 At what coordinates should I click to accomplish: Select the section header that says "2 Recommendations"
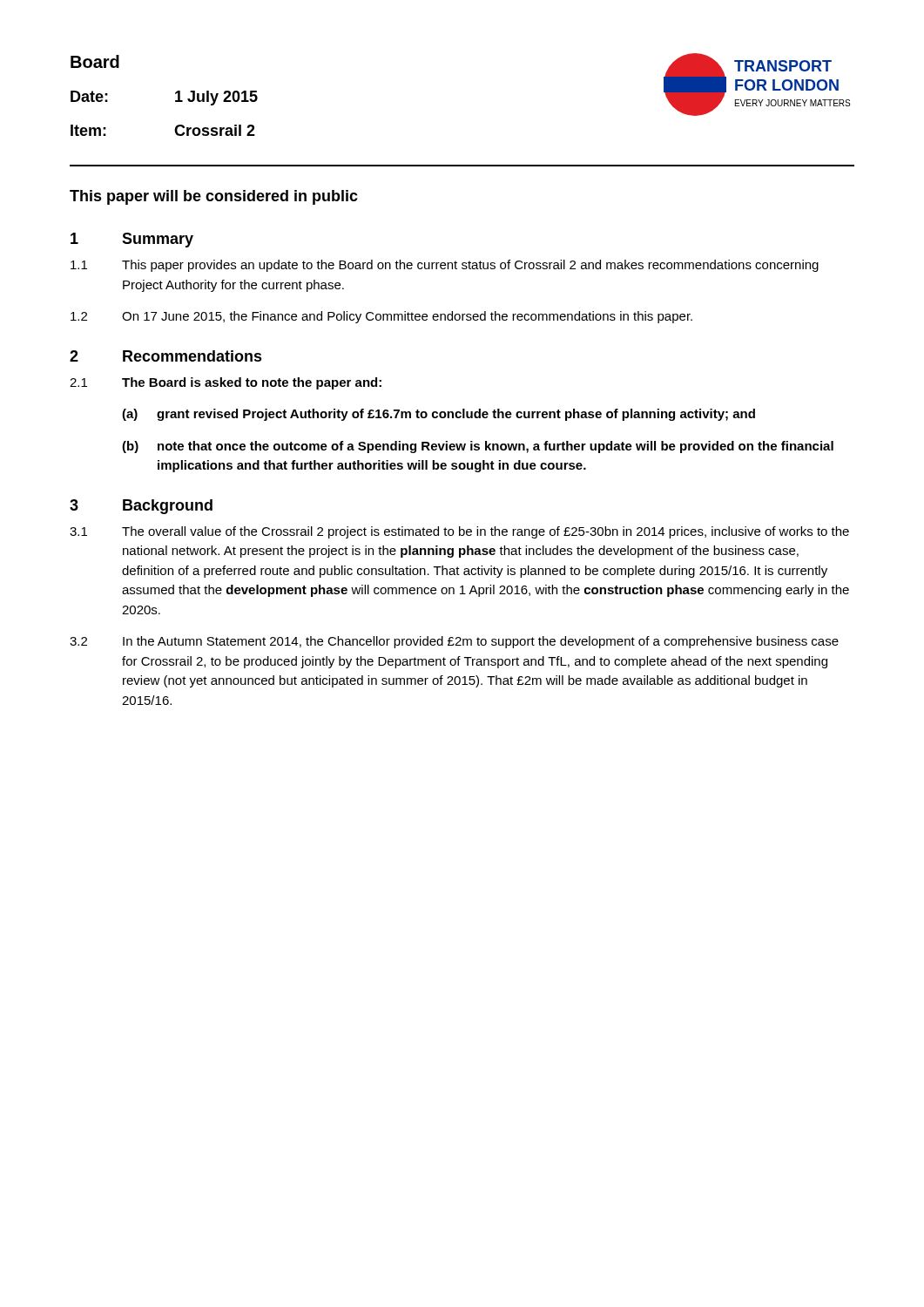[166, 356]
